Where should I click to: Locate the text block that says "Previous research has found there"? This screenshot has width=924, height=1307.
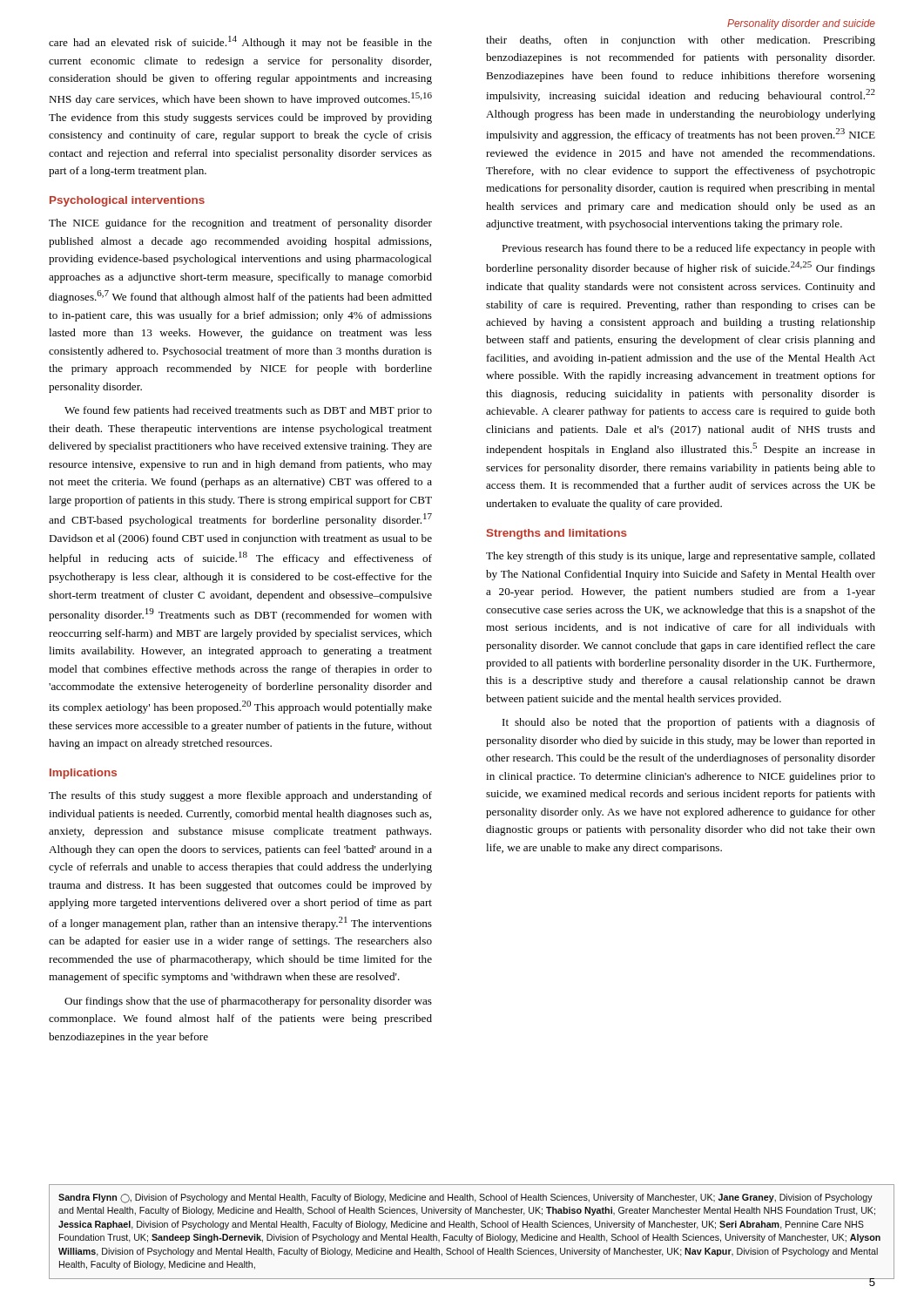[x=681, y=376]
